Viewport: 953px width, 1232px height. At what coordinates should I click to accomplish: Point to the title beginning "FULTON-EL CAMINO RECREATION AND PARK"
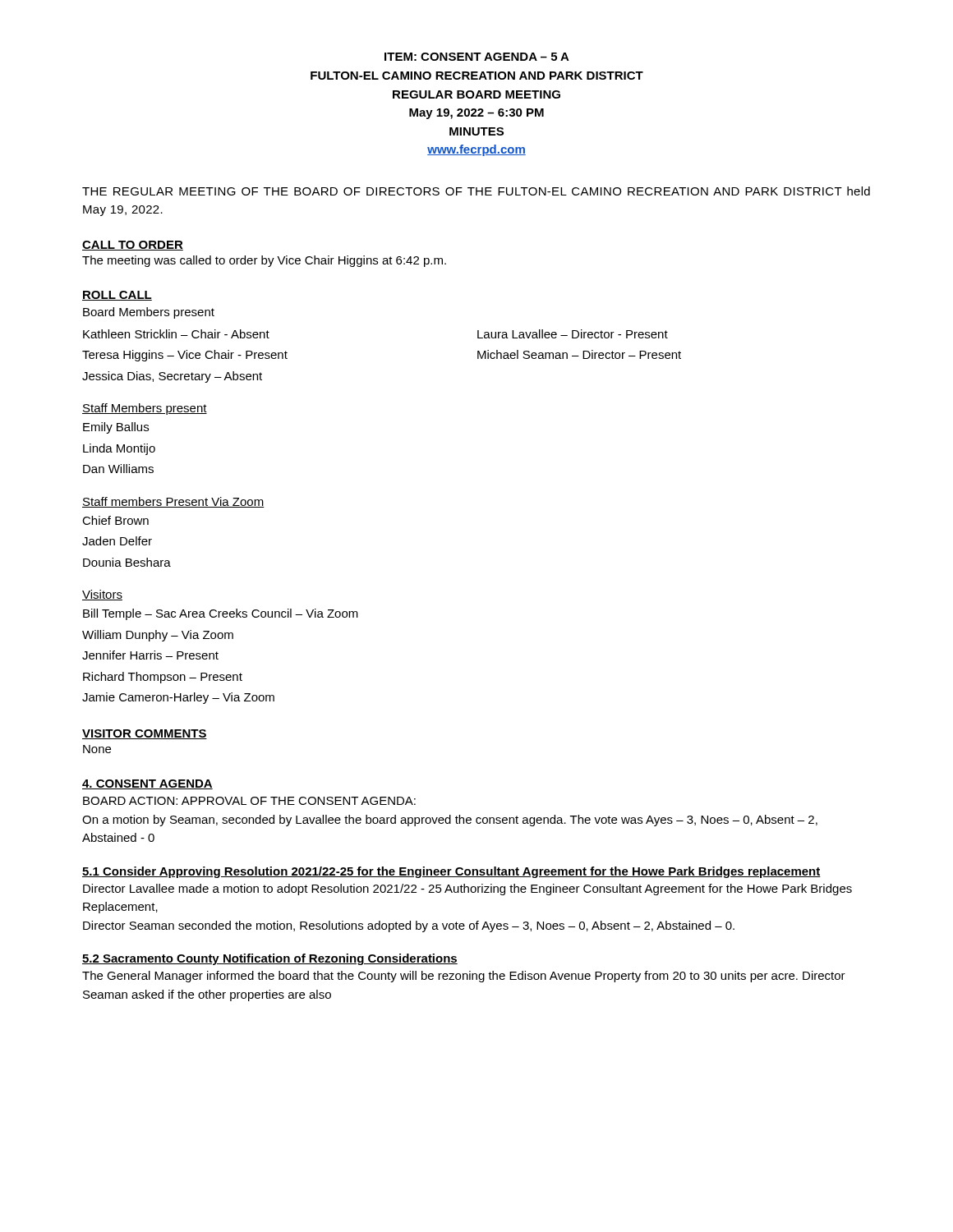(476, 112)
